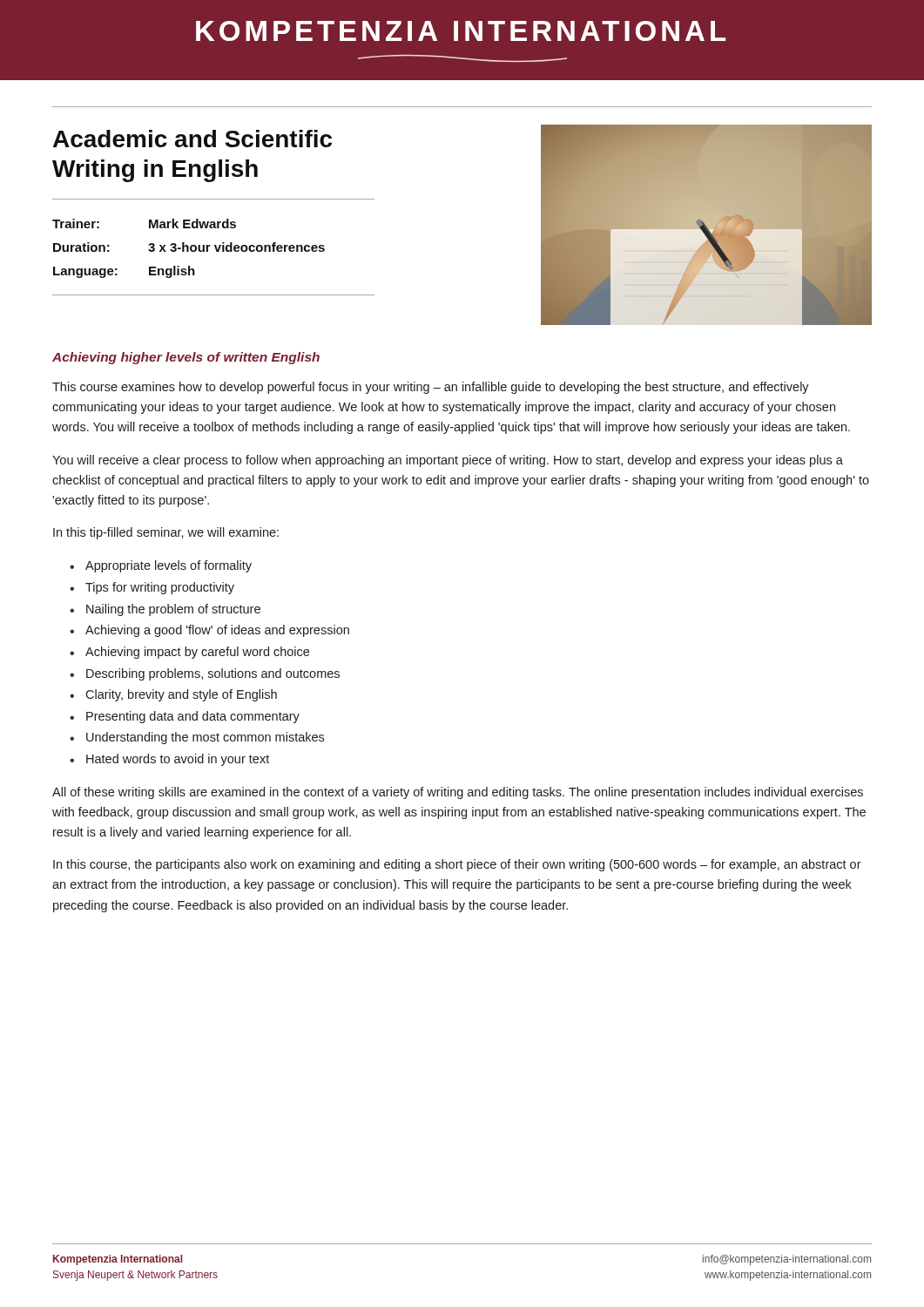
Task: Select the region starting "Academic and ScientificWriting in English"
Action: [193, 154]
